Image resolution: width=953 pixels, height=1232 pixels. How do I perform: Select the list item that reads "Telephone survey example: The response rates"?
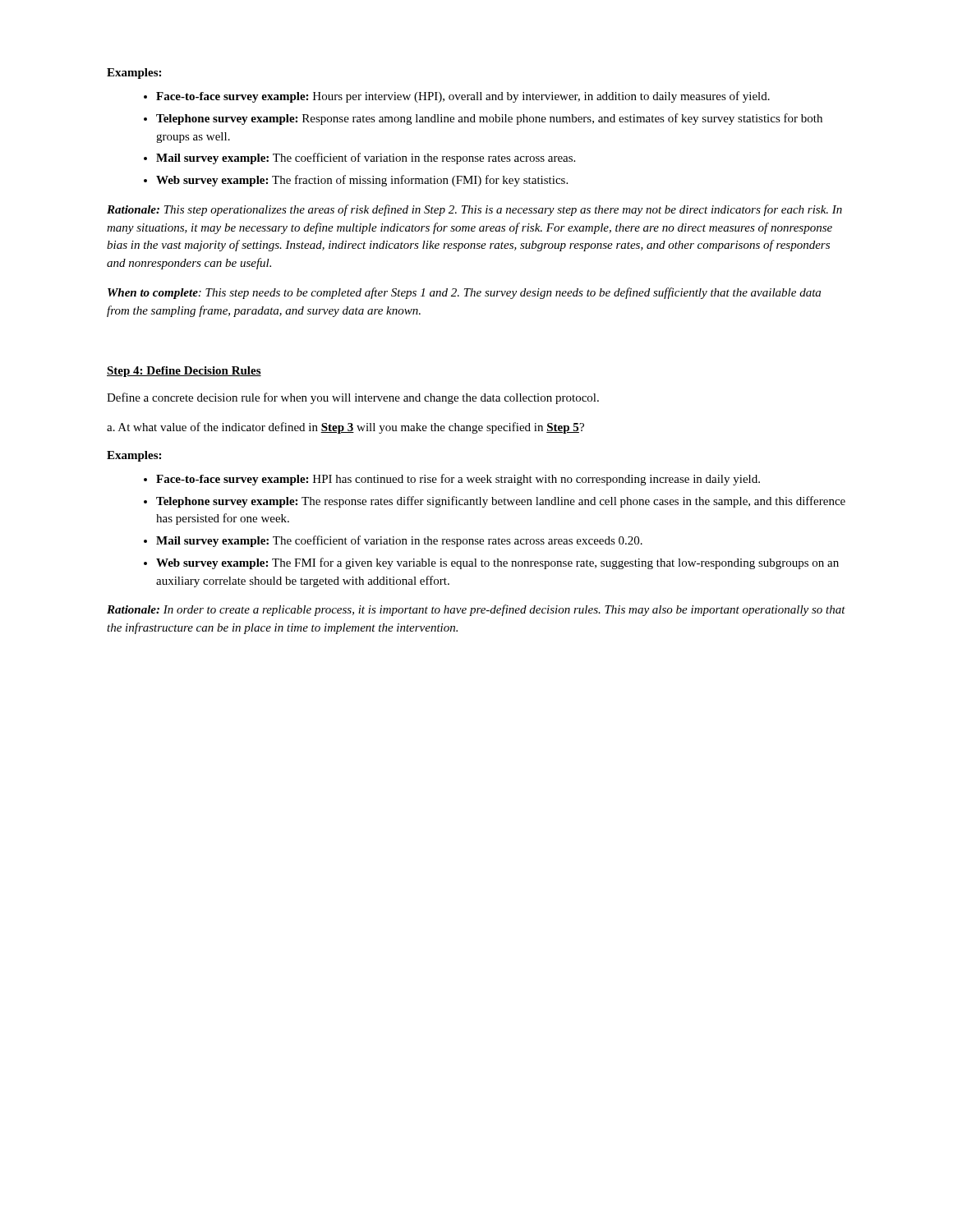[501, 510]
